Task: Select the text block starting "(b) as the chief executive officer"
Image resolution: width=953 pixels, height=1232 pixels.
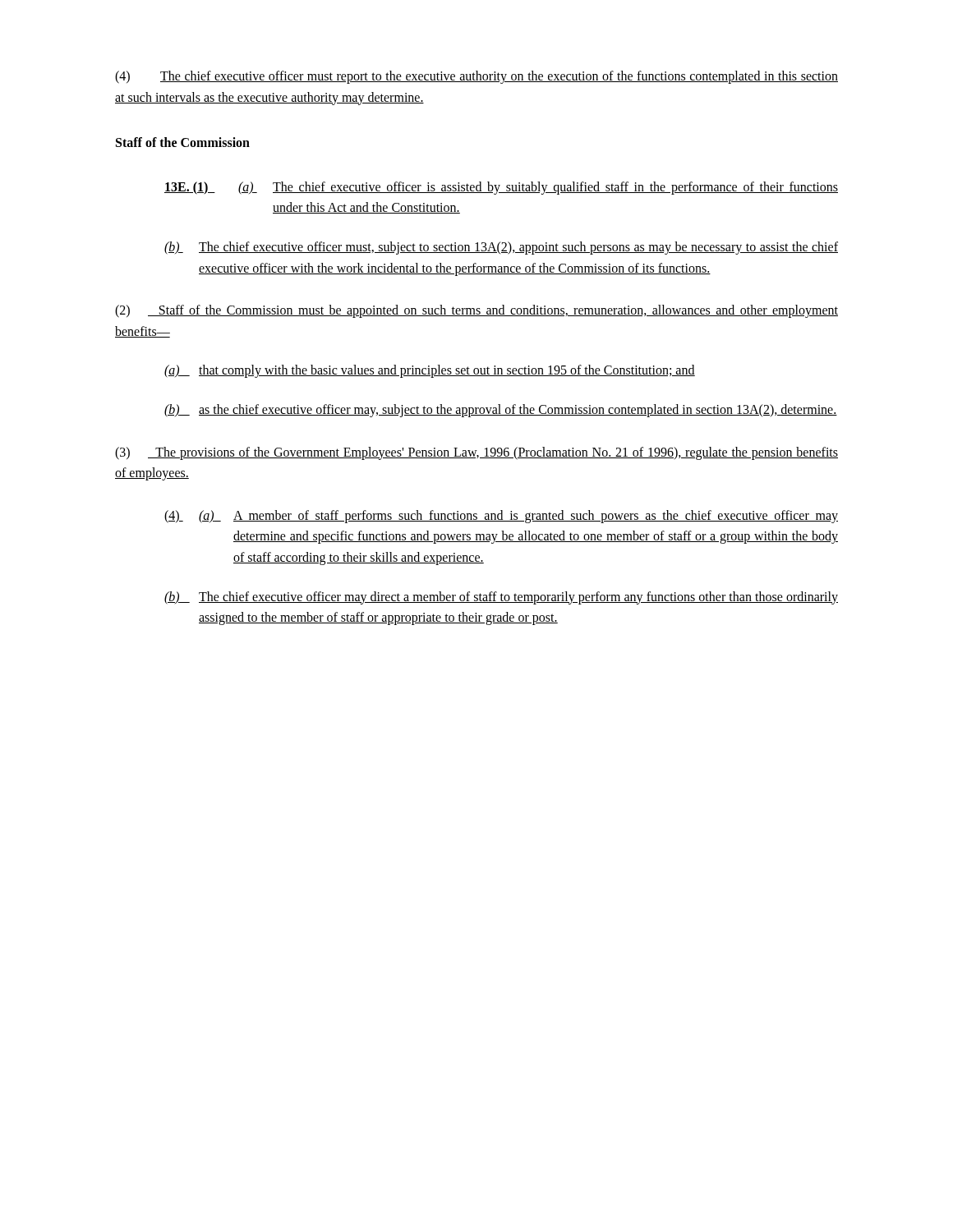Action: tap(501, 410)
